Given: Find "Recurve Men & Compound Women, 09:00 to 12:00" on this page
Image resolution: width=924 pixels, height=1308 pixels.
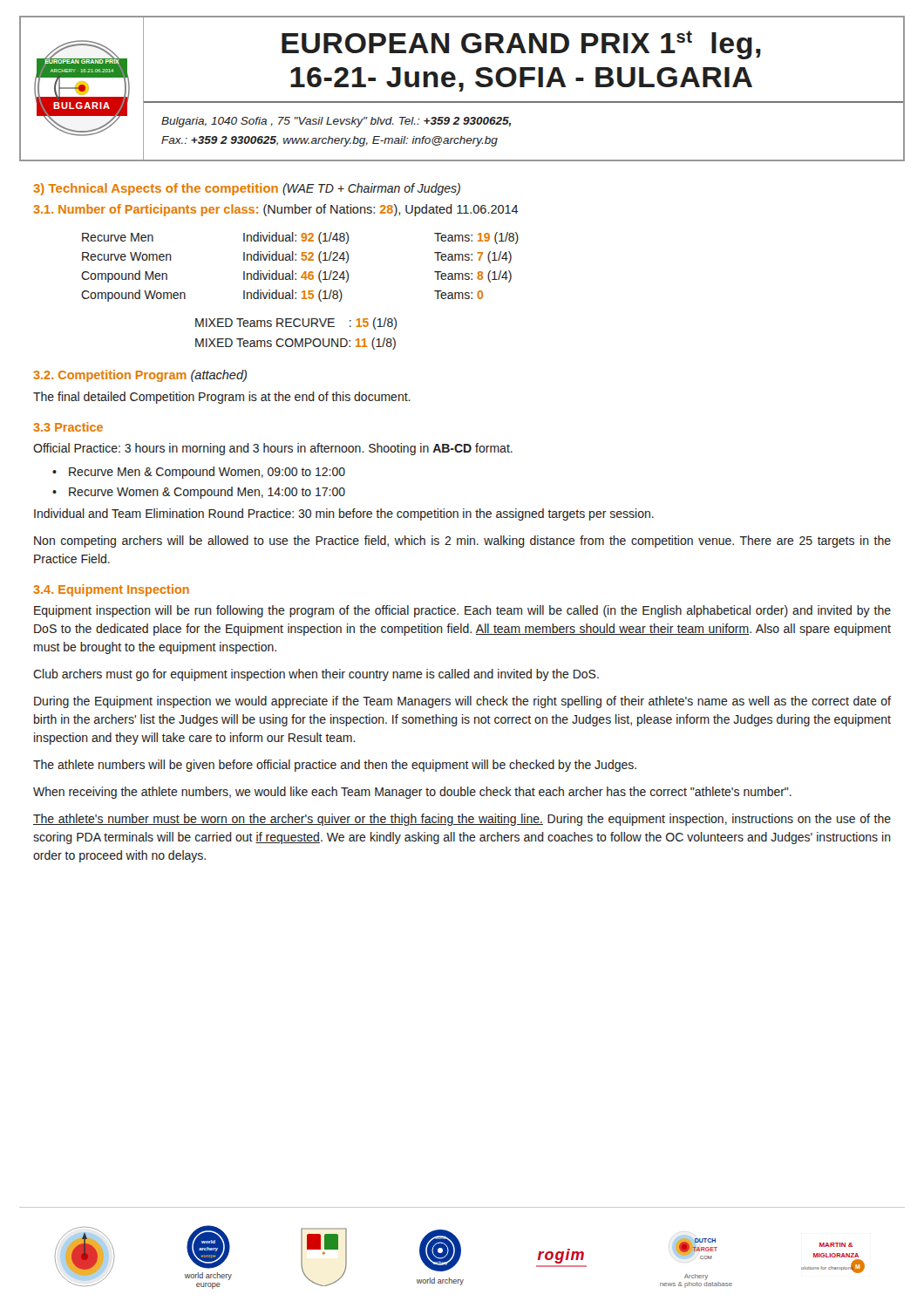Looking at the screenshot, I should pyautogui.click(x=207, y=472).
